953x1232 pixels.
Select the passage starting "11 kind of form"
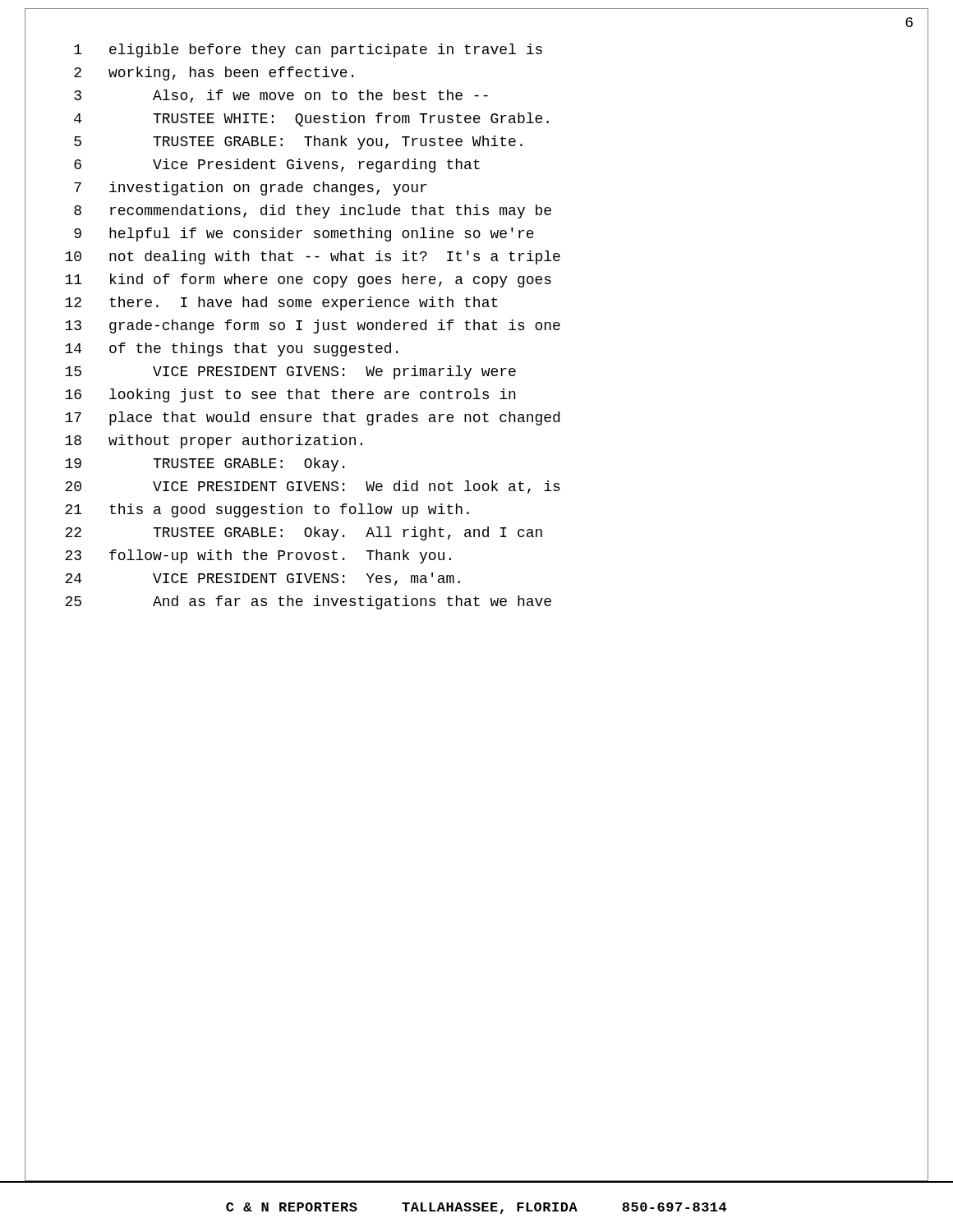tap(476, 281)
